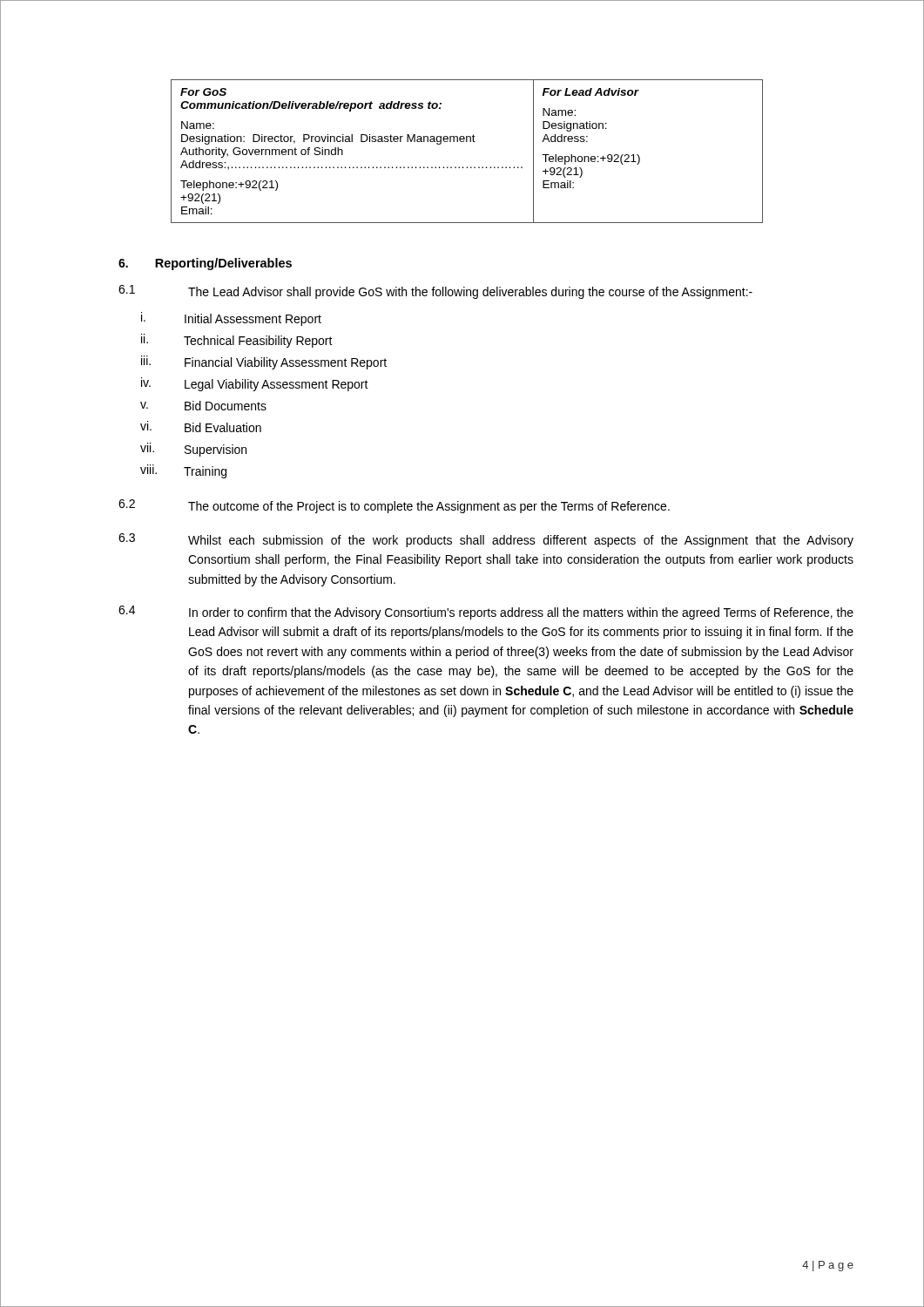Locate the list item that says "iii. Financial Viability Assessment Report"
Viewport: 924px width, 1307px height.
tap(263, 363)
